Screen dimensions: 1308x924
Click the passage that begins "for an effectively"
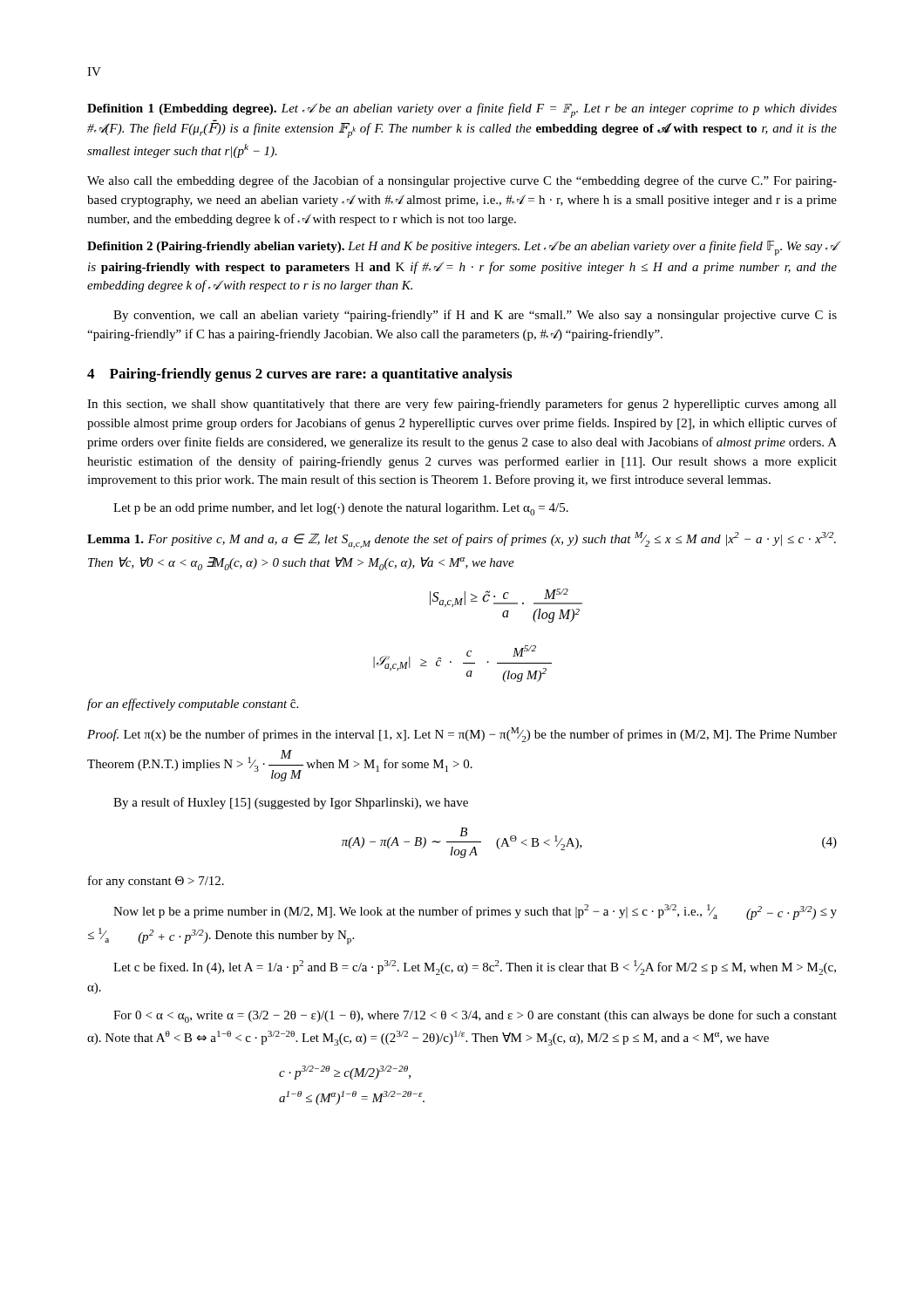pyautogui.click(x=193, y=705)
